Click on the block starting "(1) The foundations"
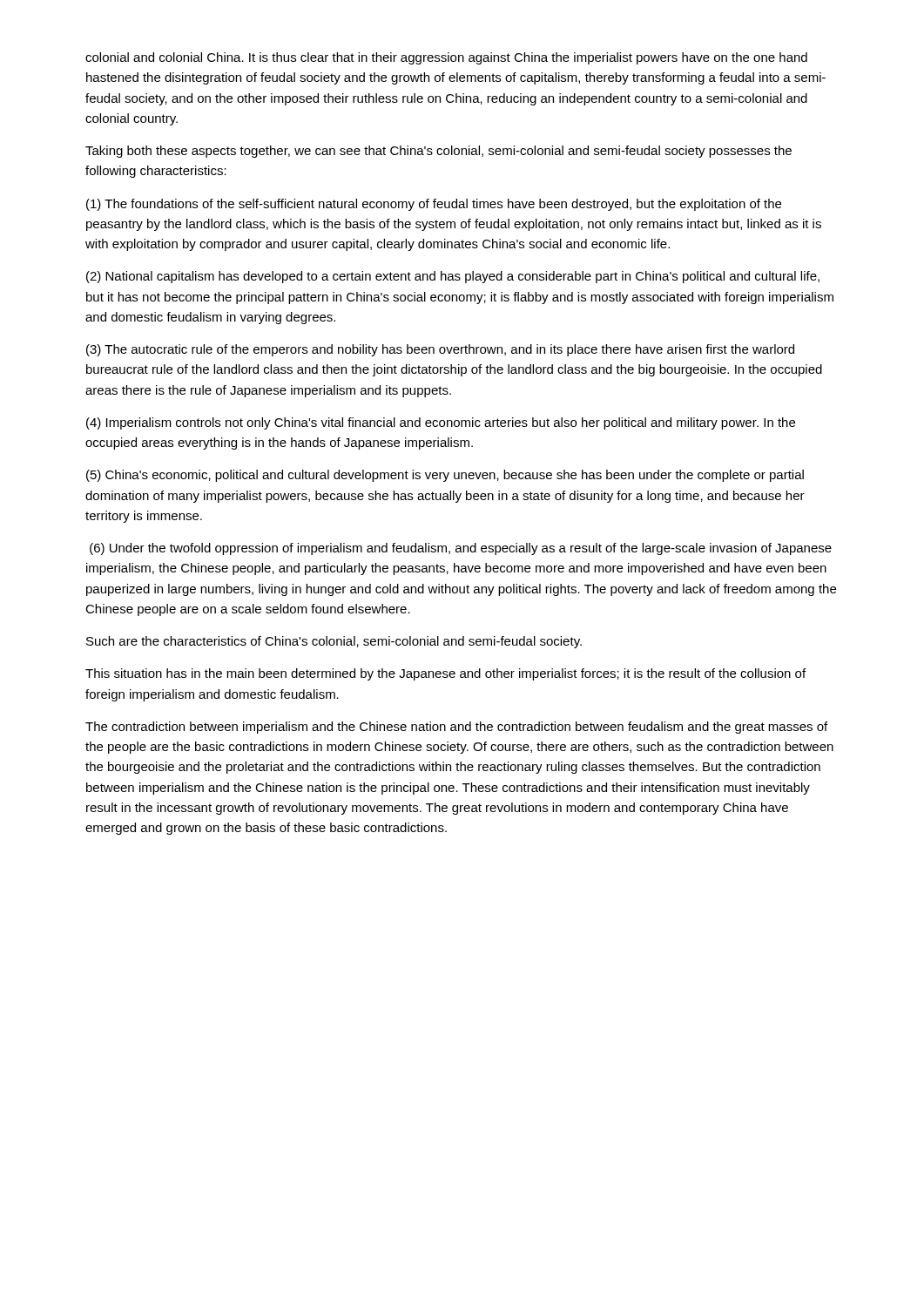Viewport: 924px width, 1307px height. 453,223
